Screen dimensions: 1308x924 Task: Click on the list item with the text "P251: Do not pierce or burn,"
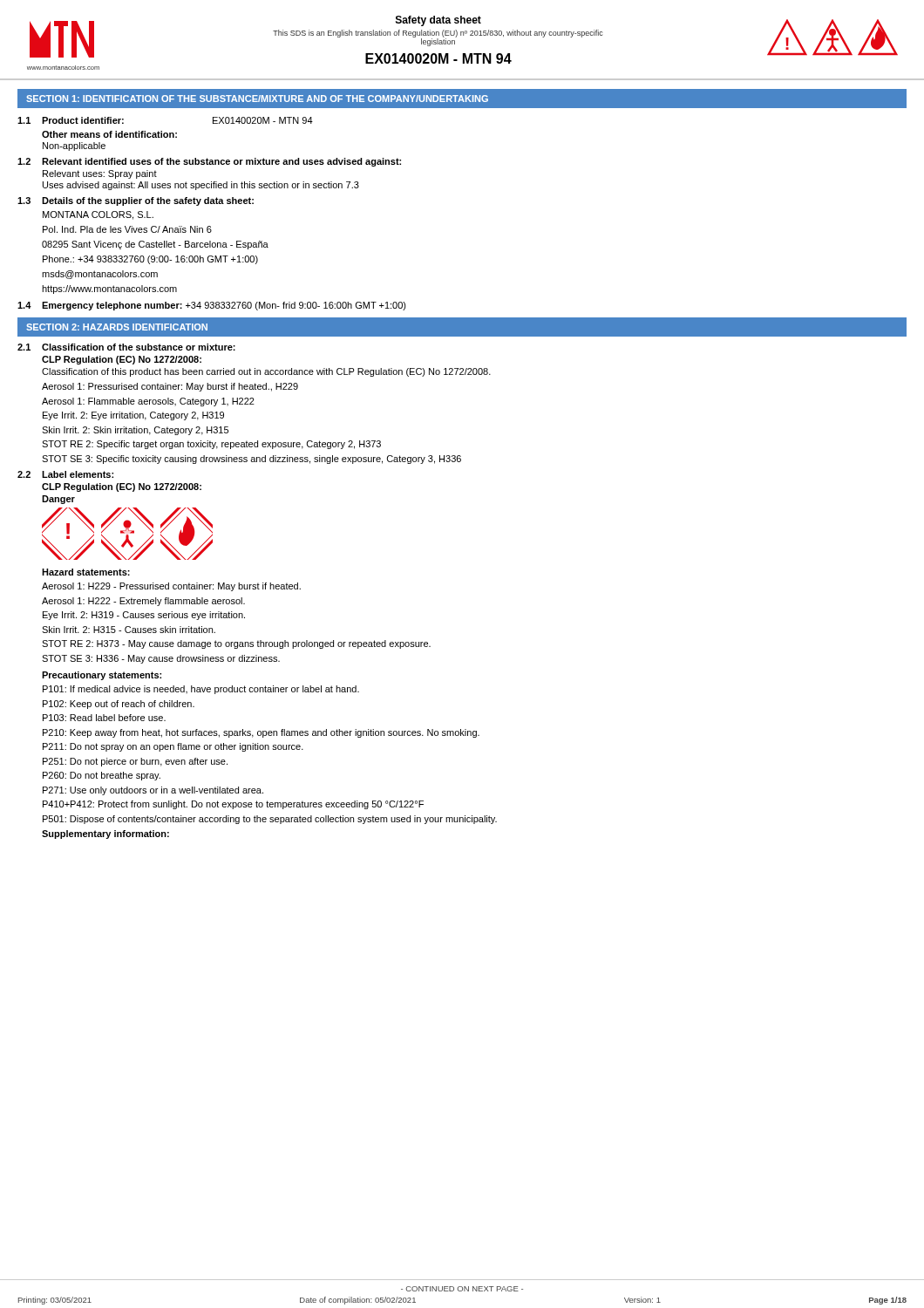click(135, 761)
